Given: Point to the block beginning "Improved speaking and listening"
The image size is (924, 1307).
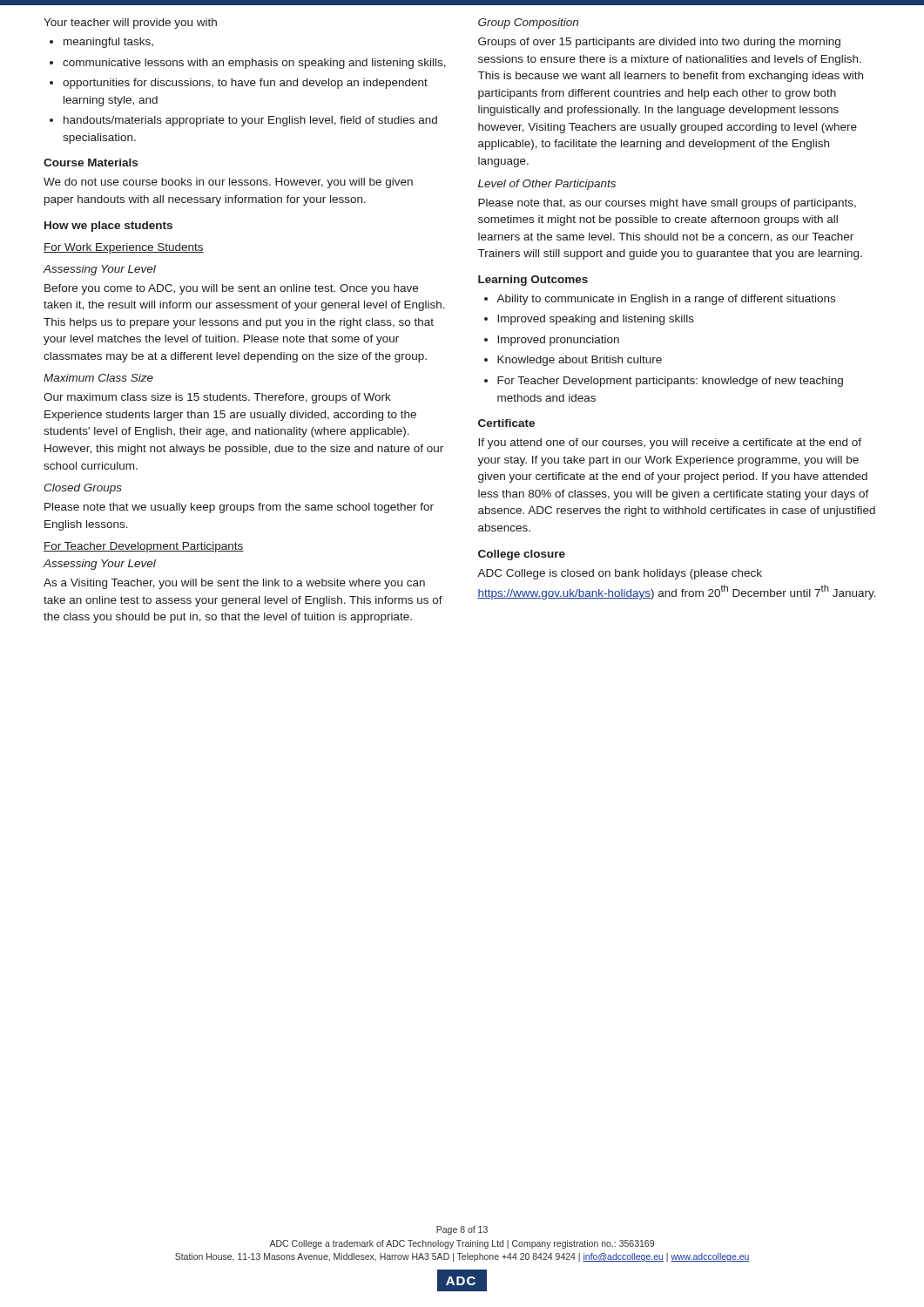Looking at the screenshot, I should [596, 319].
